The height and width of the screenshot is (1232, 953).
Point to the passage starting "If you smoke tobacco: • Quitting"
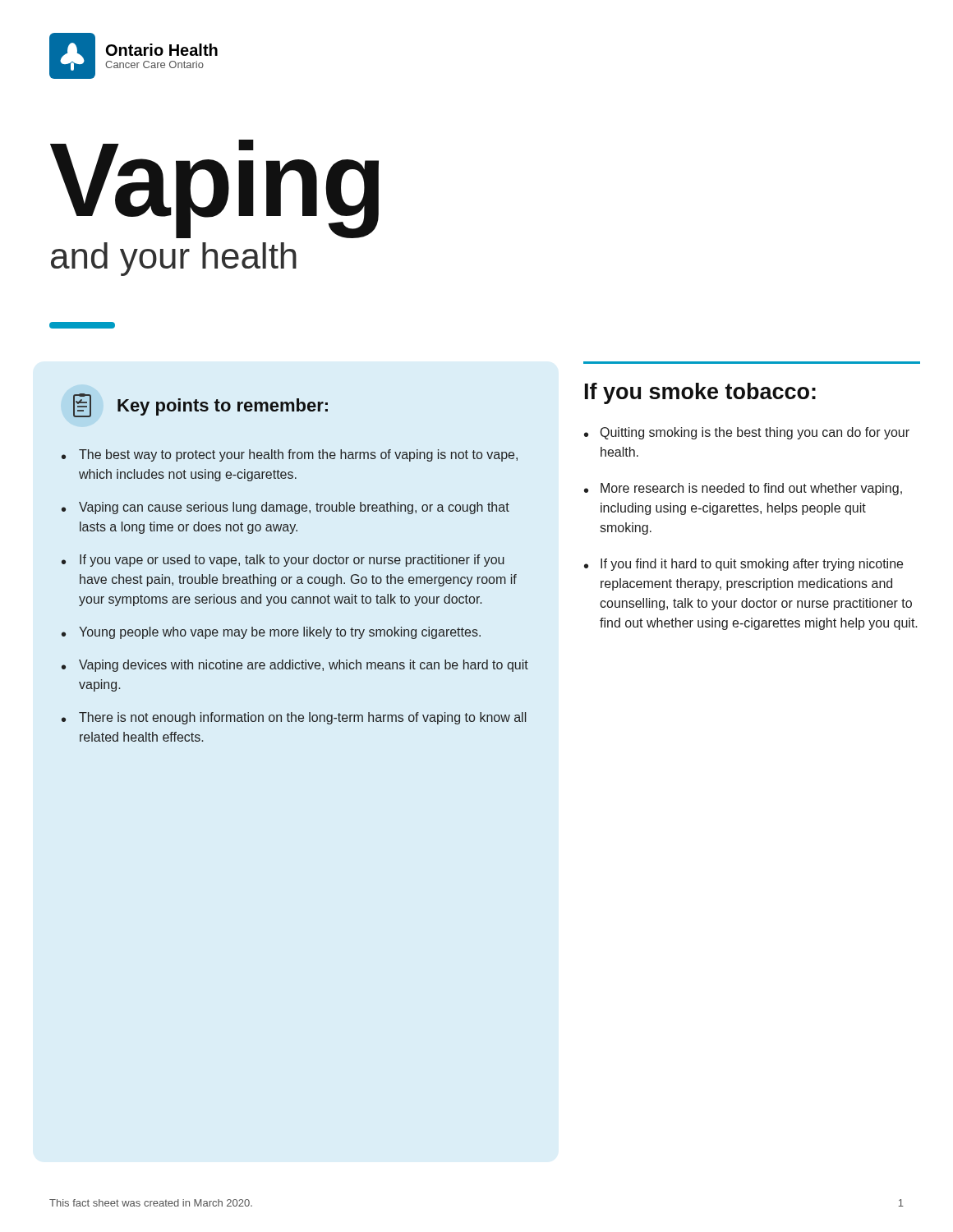(x=752, y=506)
